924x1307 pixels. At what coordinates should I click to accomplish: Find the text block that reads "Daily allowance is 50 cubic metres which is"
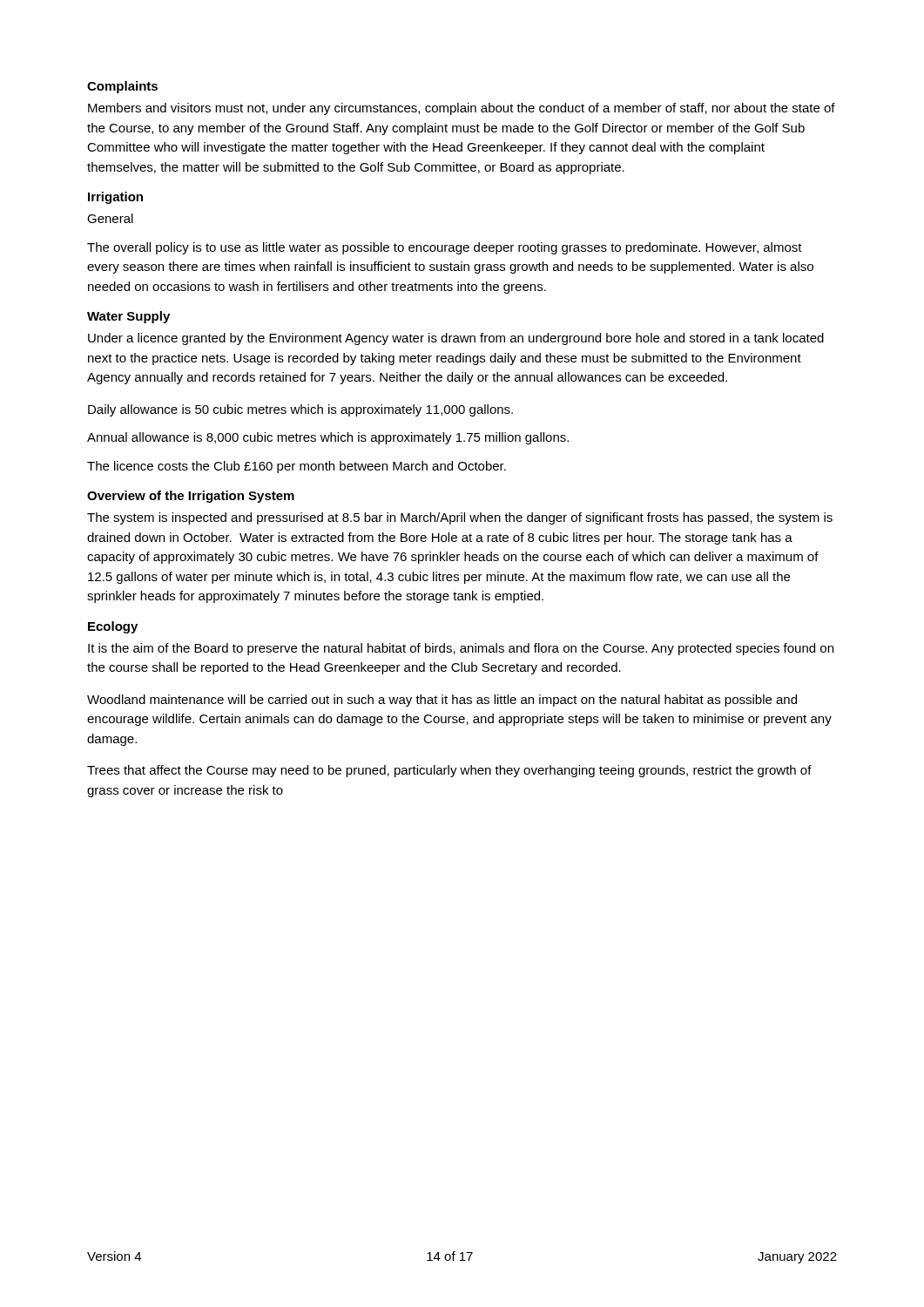coord(301,409)
